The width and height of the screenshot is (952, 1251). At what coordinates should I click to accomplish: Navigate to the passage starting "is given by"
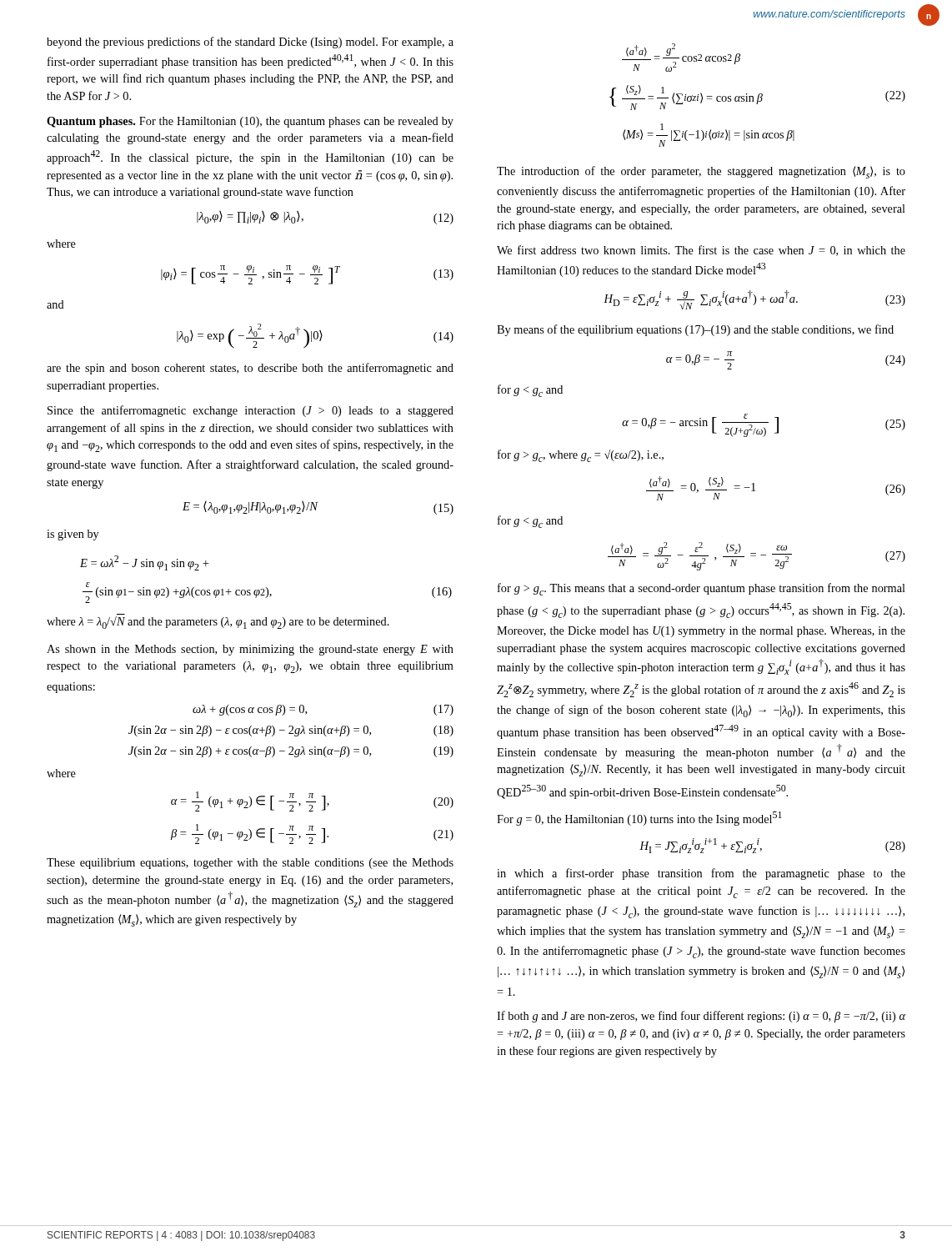click(x=73, y=533)
